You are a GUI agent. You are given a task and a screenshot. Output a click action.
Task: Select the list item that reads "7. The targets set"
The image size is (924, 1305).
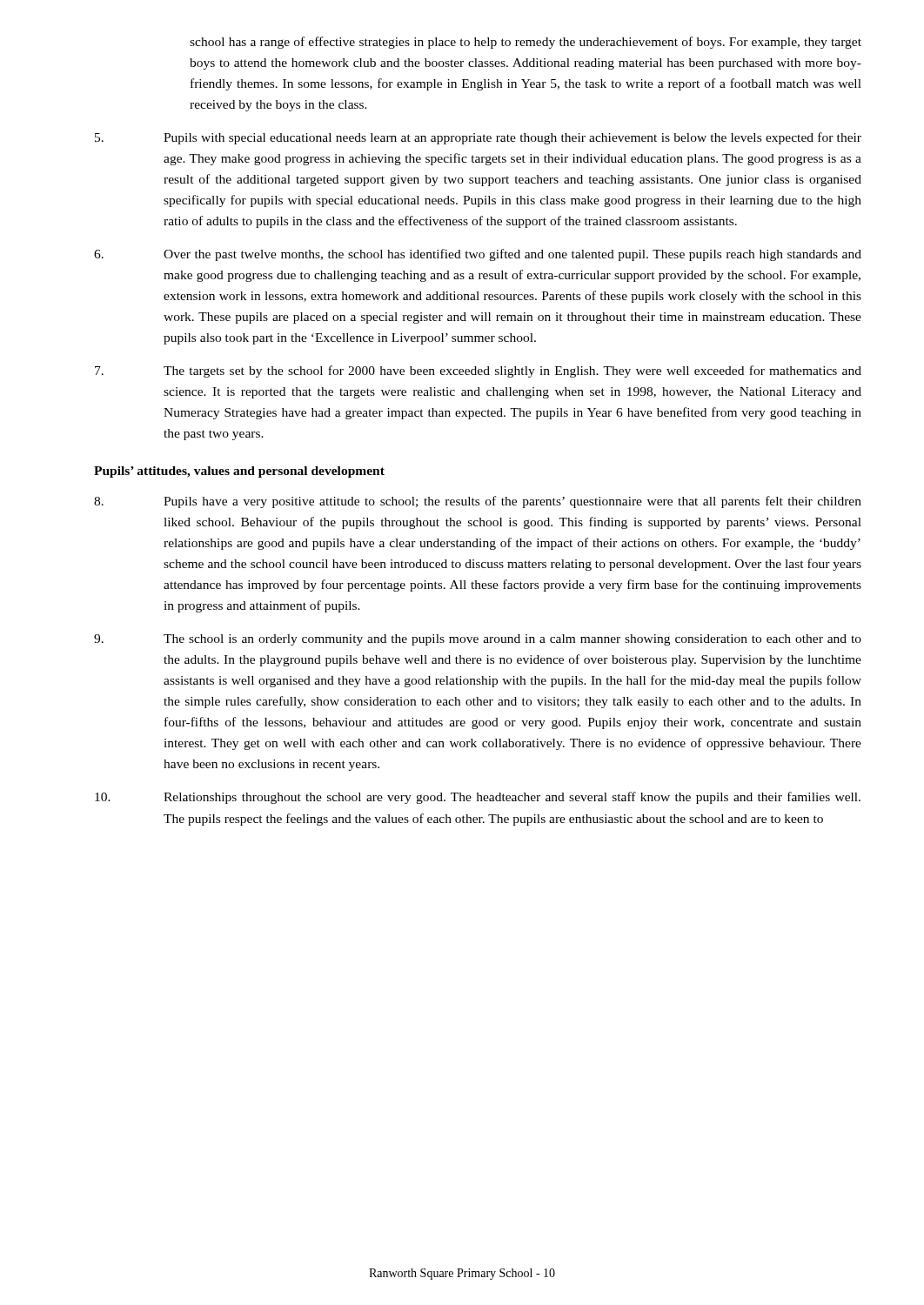(x=478, y=402)
